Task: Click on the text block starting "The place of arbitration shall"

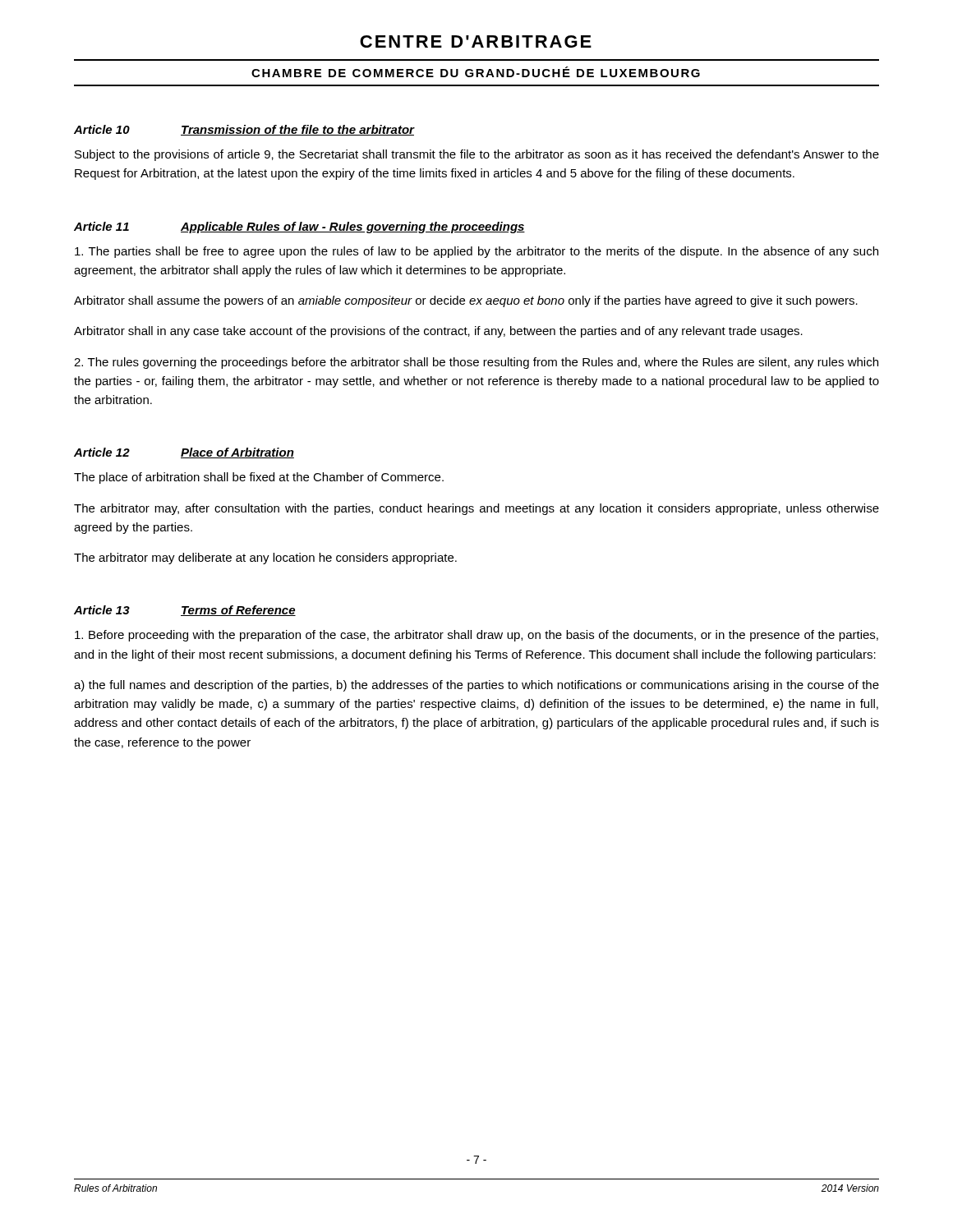Action: tap(259, 477)
